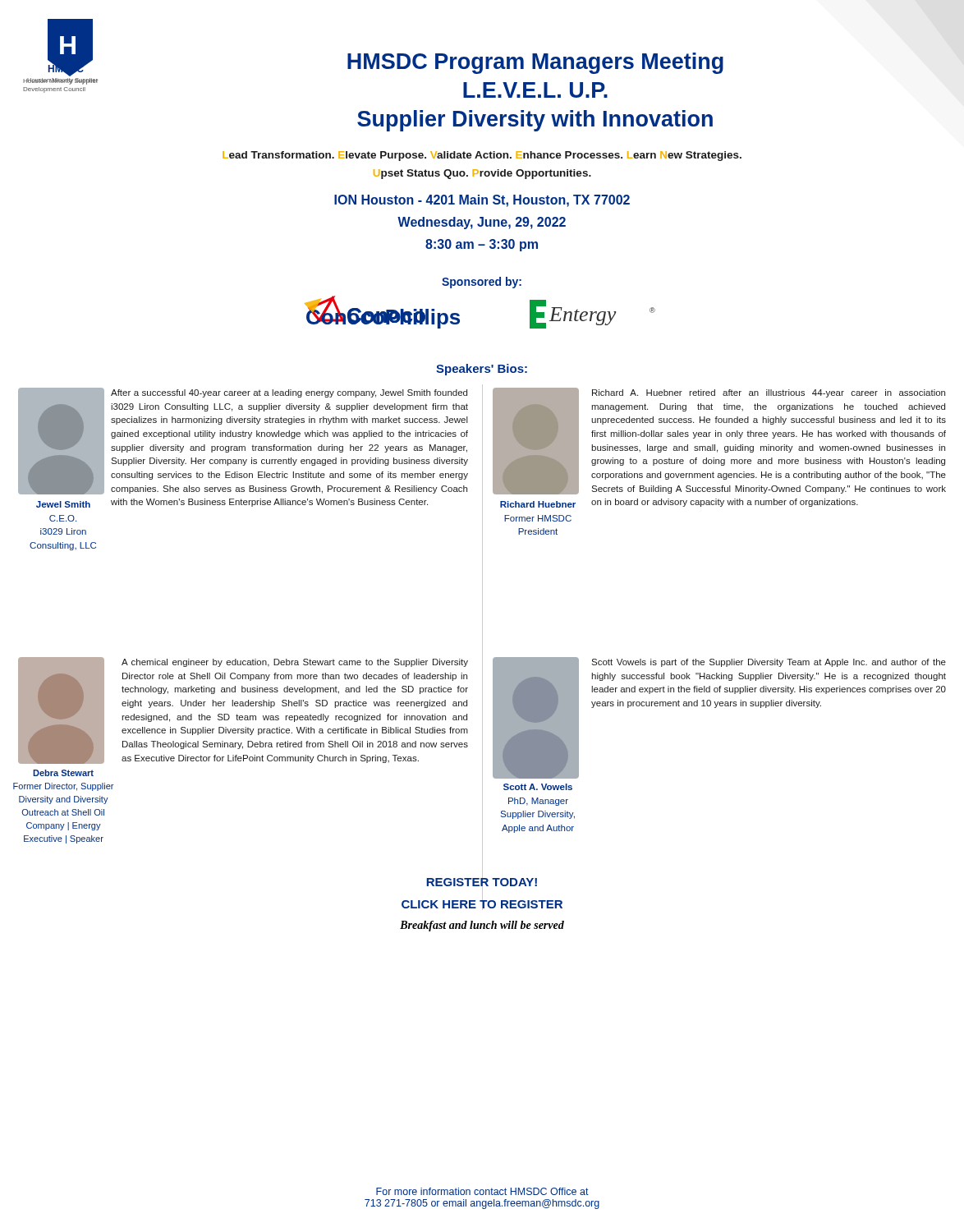Navigate to the region starting "A chemical engineer by education, Debra Stewart"
Image resolution: width=964 pixels, height=1232 pixels.
(x=295, y=710)
